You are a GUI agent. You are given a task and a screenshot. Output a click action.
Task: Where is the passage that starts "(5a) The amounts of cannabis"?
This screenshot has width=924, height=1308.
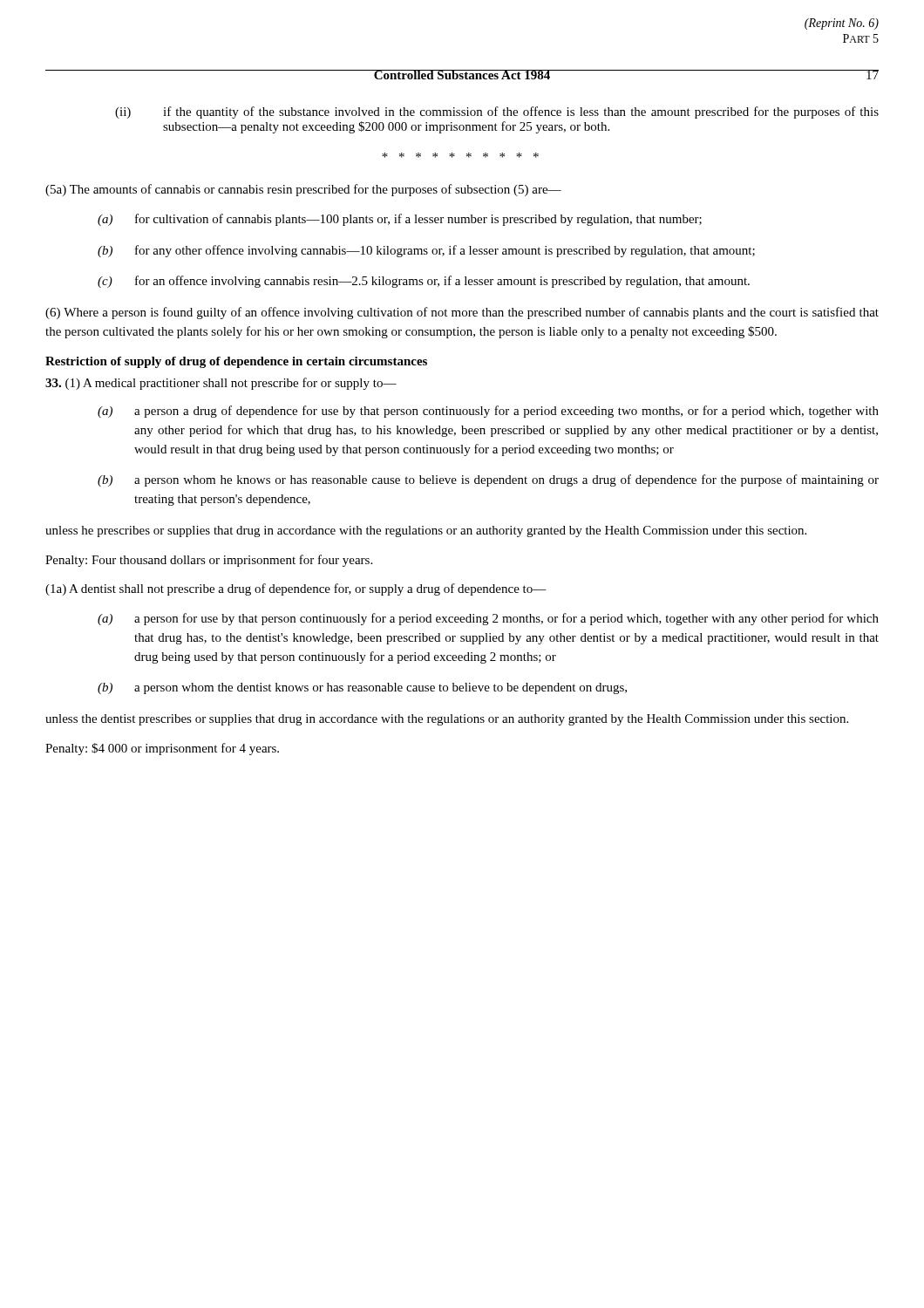point(303,189)
